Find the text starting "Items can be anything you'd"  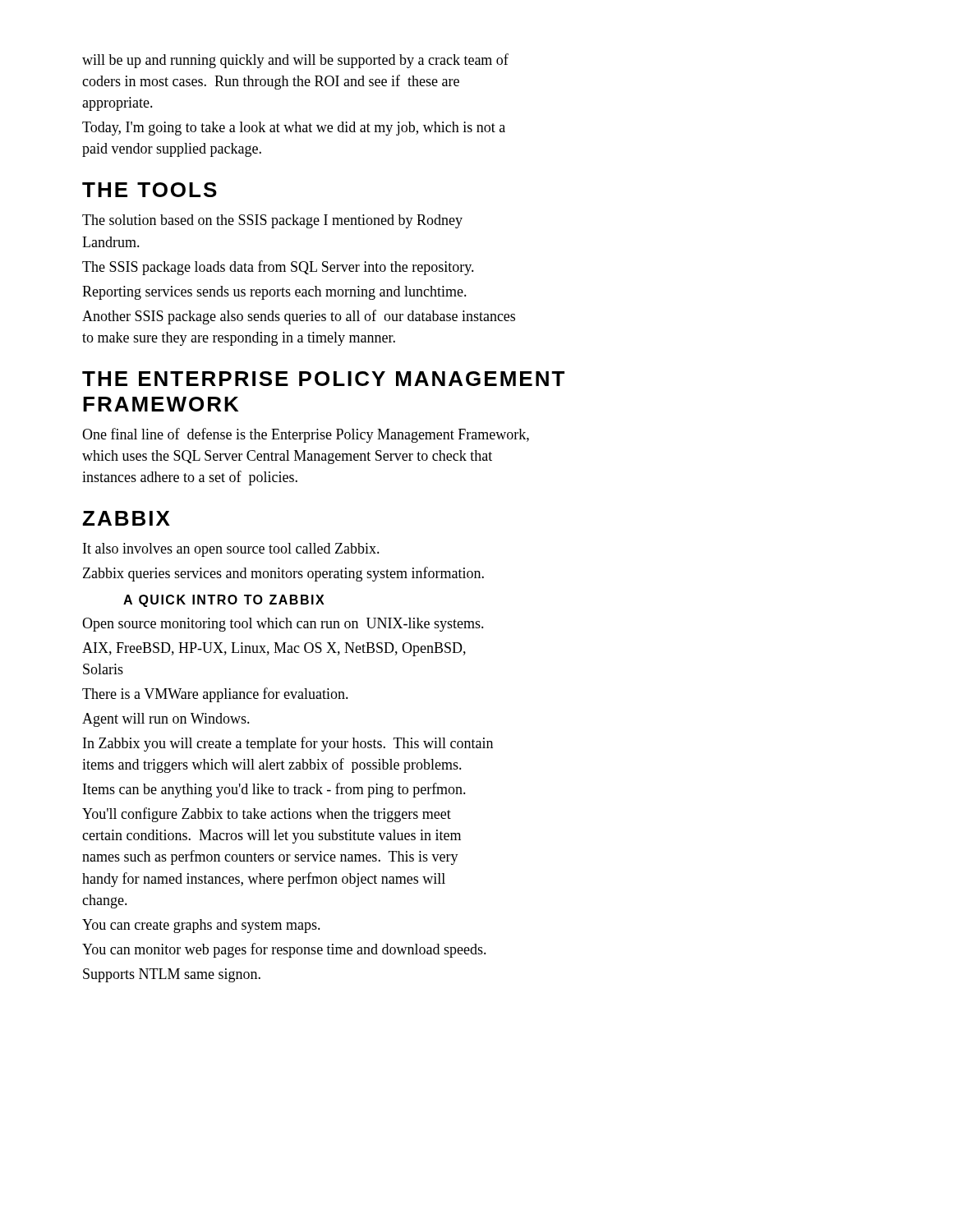point(274,789)
